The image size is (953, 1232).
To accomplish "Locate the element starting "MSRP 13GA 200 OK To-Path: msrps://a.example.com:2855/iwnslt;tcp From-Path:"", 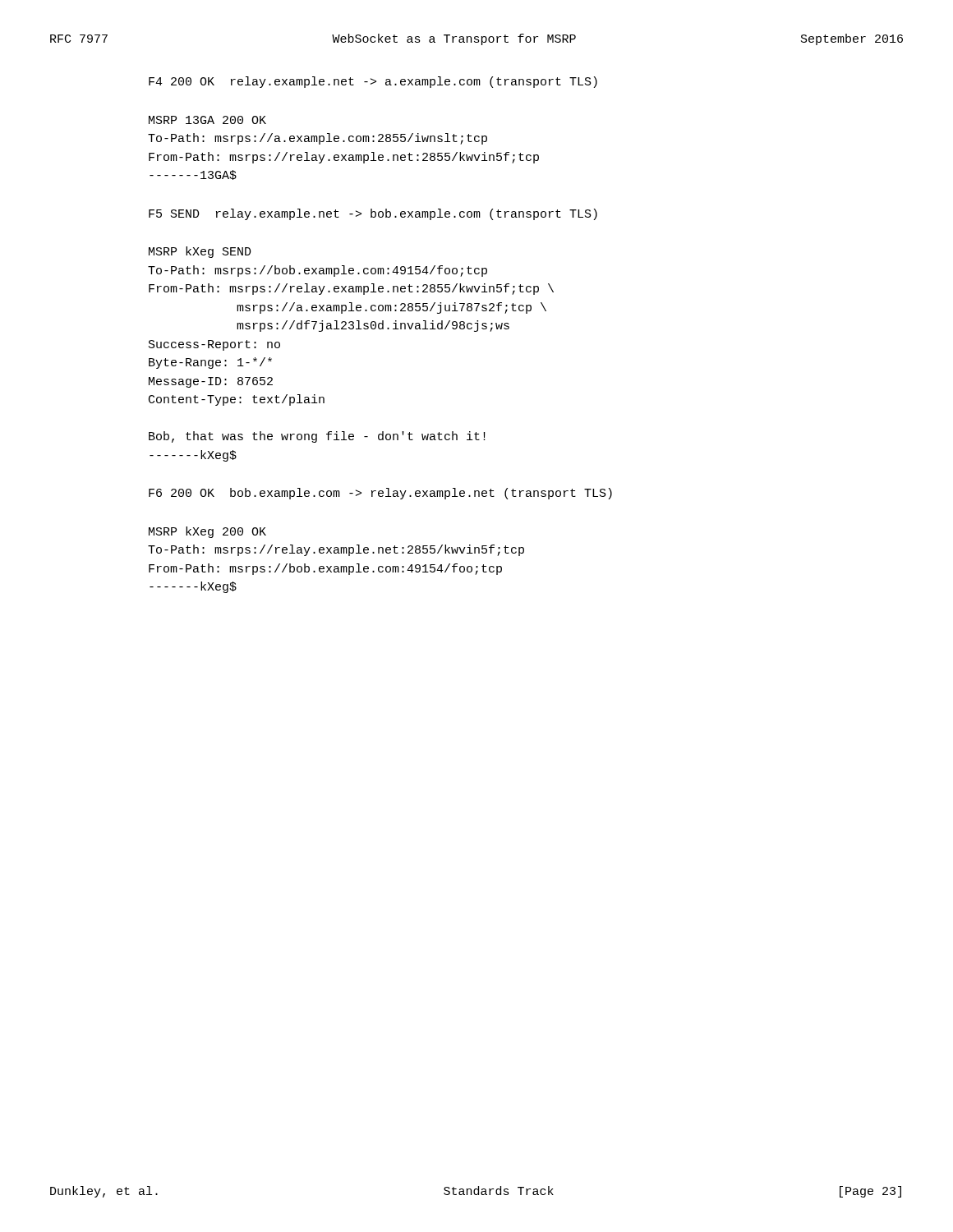I will (509, 149).
